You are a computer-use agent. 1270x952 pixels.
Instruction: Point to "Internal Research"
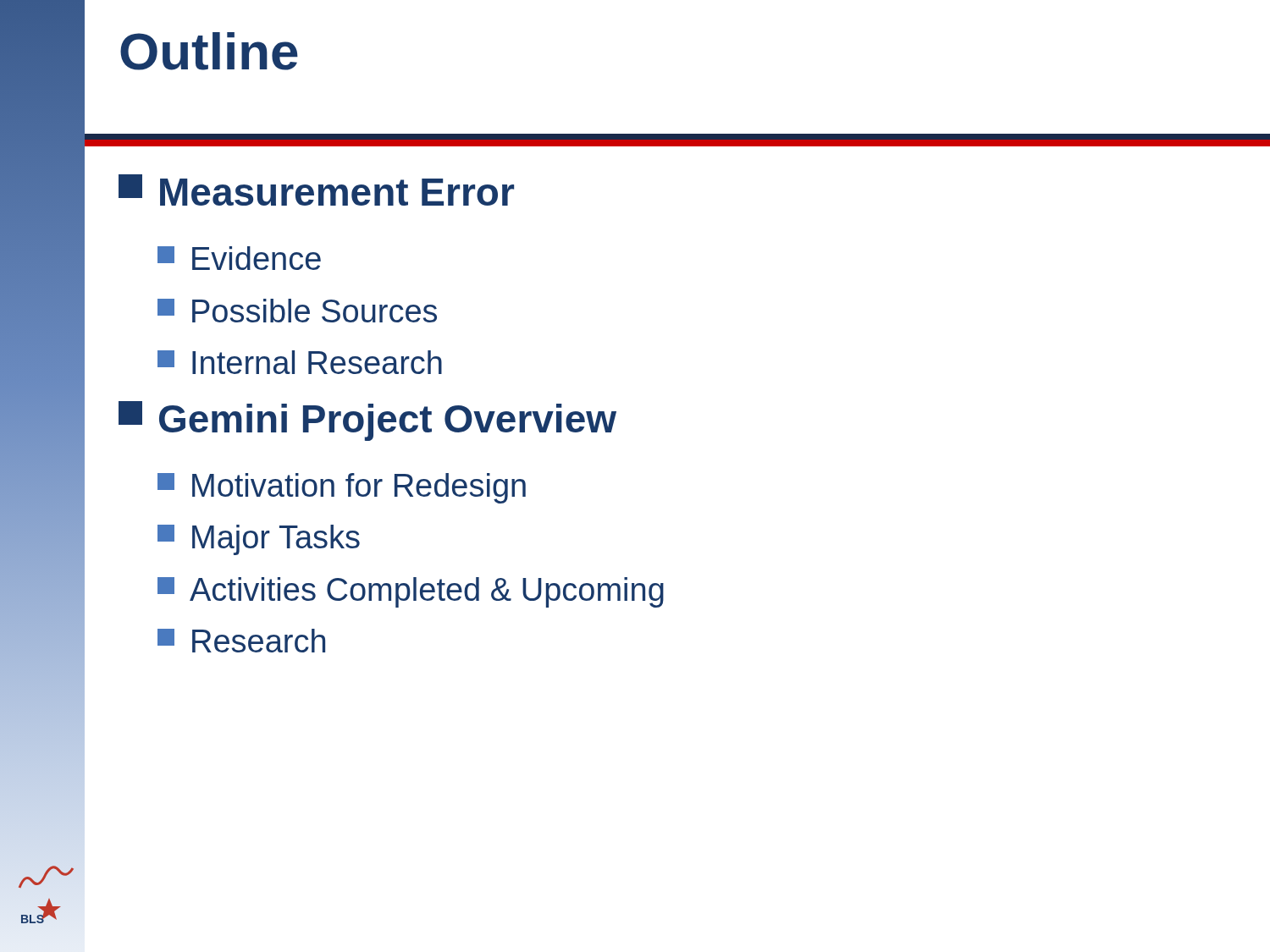(301, 364)
